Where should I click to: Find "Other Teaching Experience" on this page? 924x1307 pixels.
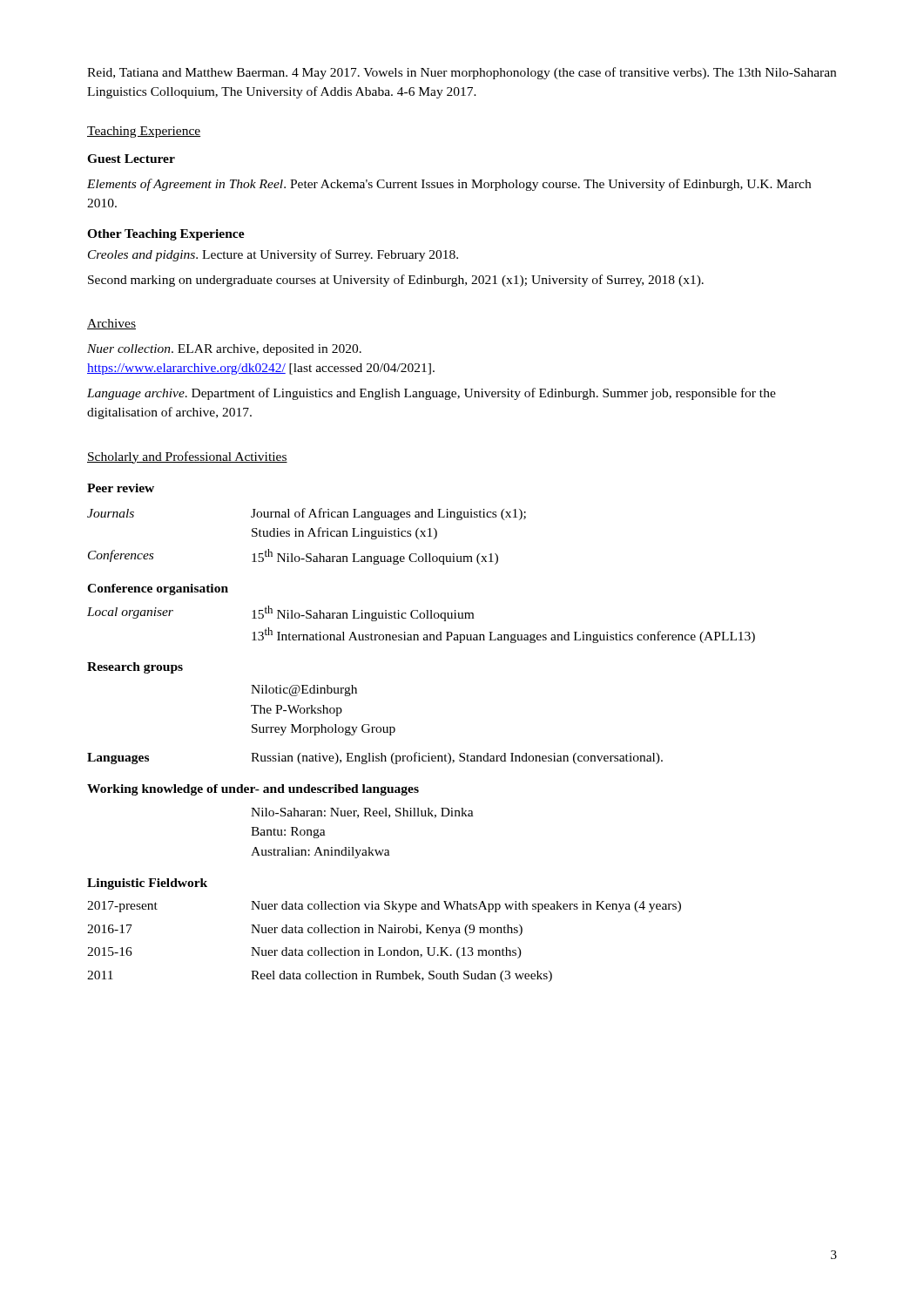(166, 233)
